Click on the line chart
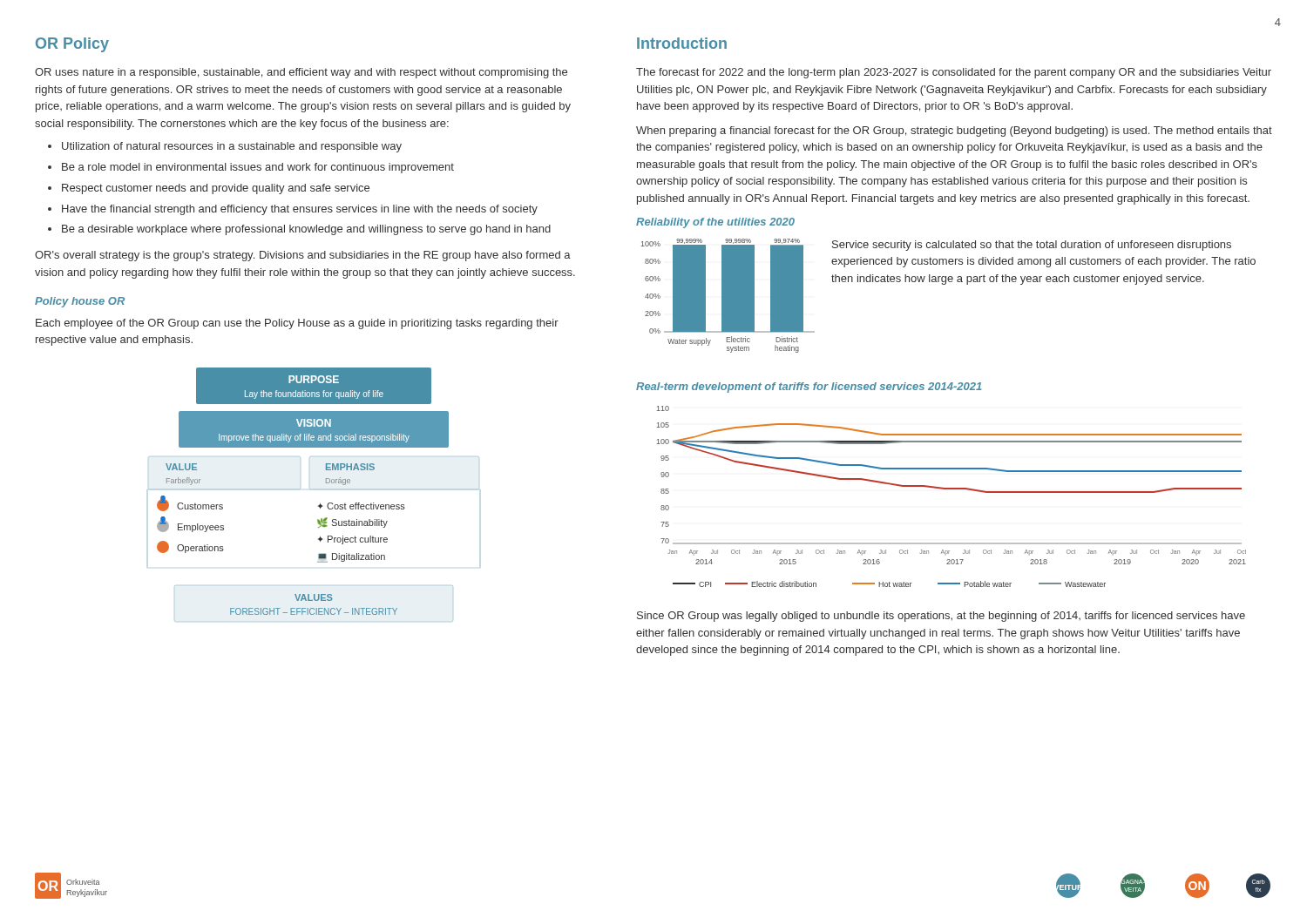 954,500
